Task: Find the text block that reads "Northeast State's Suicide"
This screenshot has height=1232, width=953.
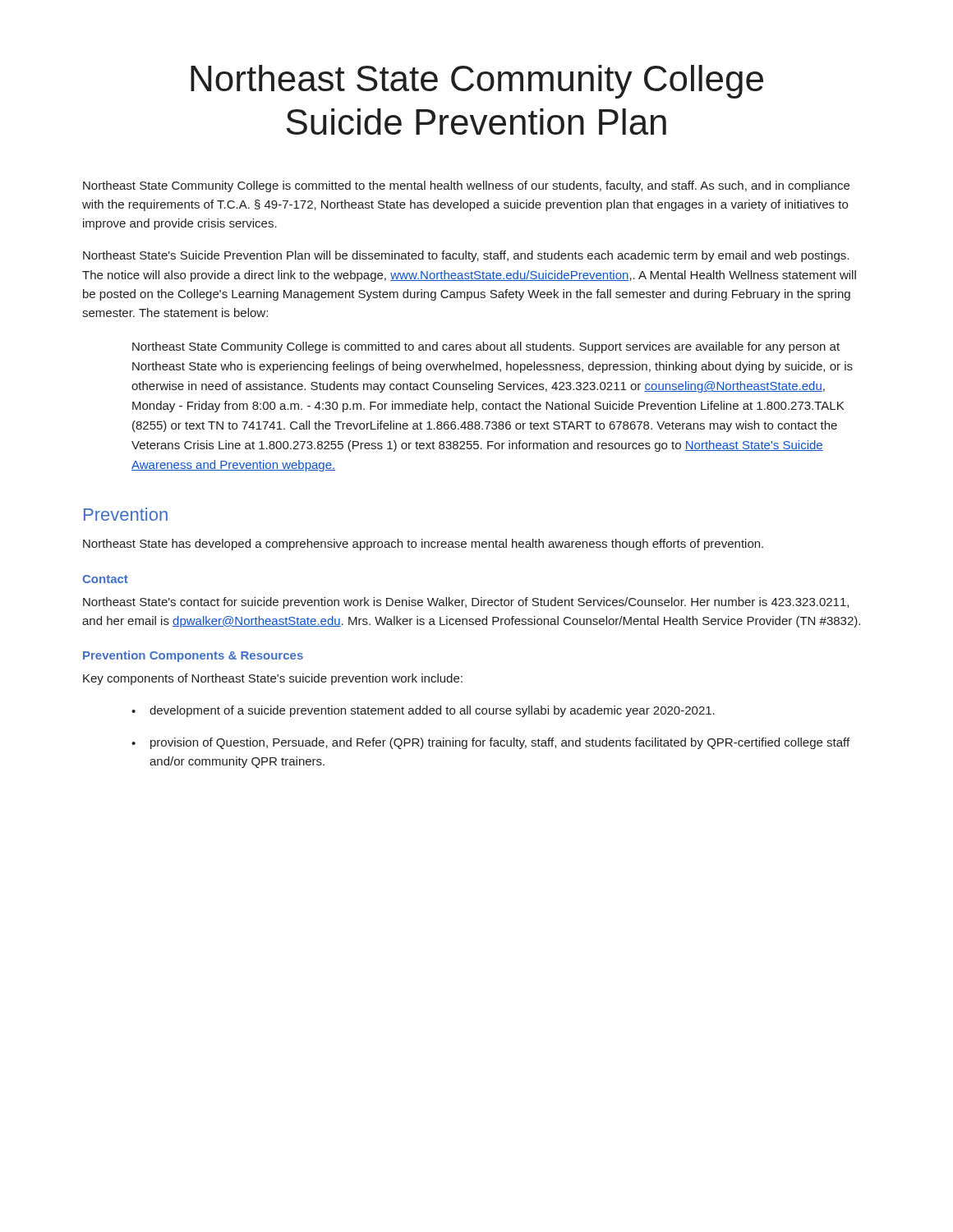Action: click(469, 284)
